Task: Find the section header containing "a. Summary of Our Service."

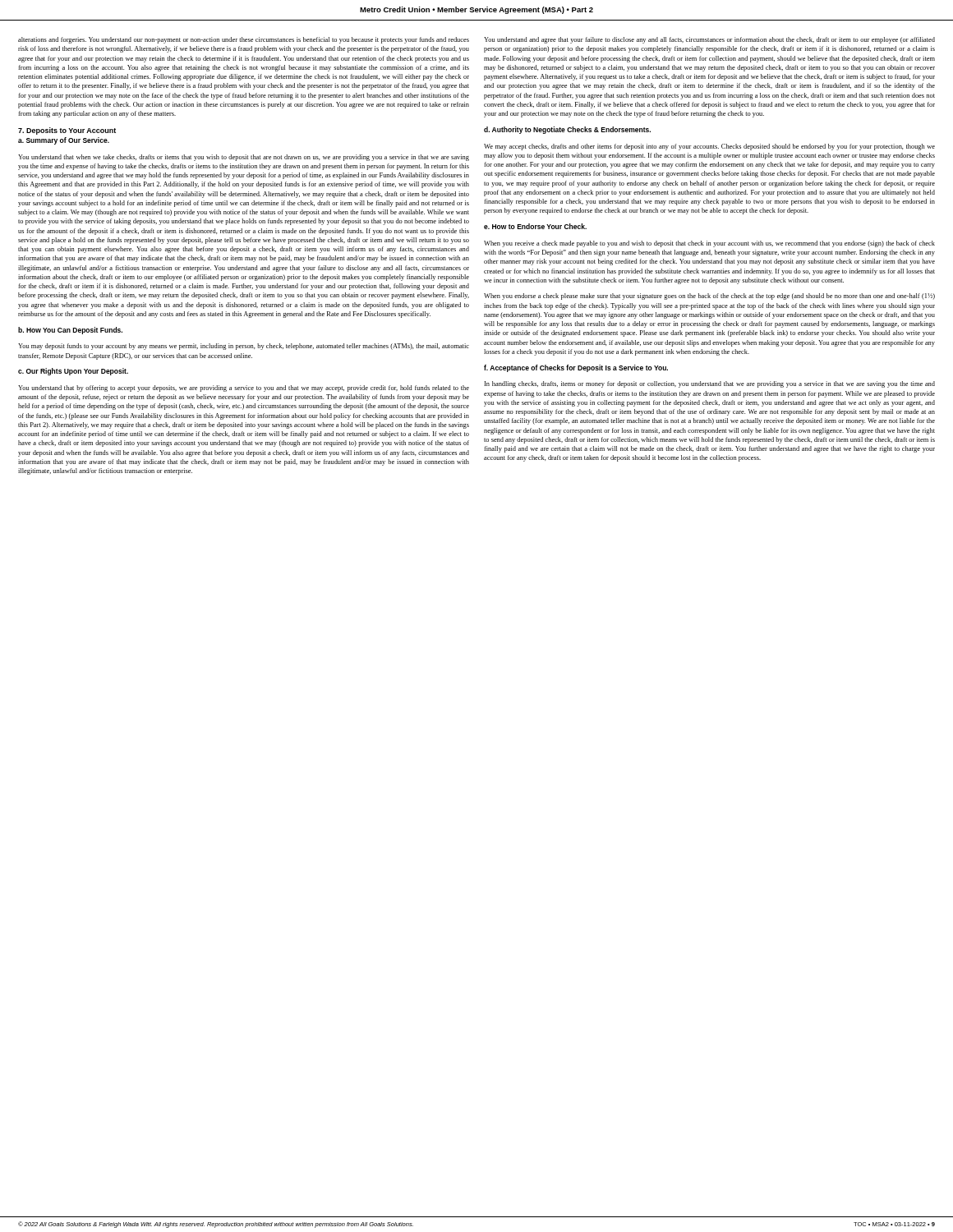Action: click(64, 140)
